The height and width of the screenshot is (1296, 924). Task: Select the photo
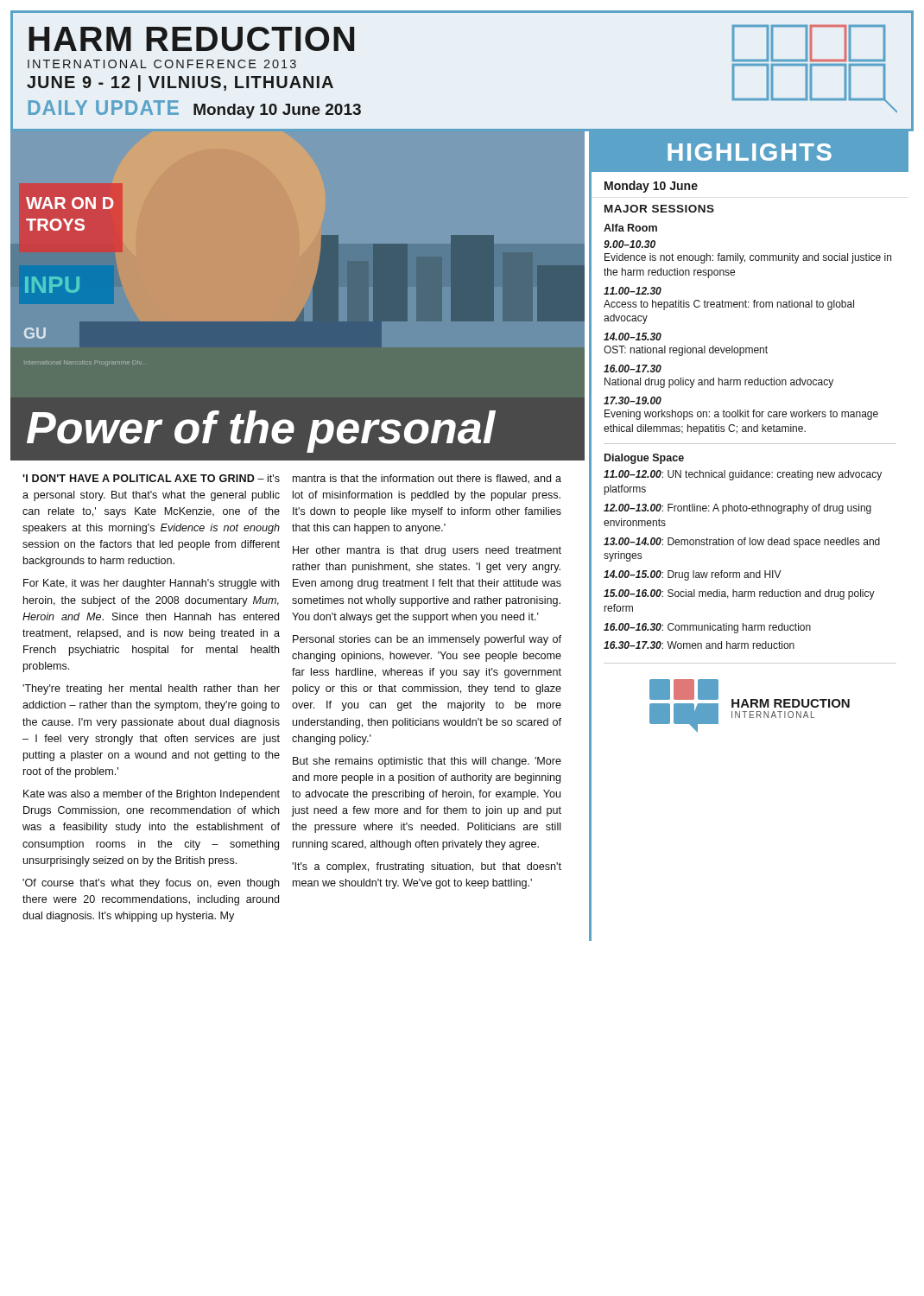click(297, 264)
